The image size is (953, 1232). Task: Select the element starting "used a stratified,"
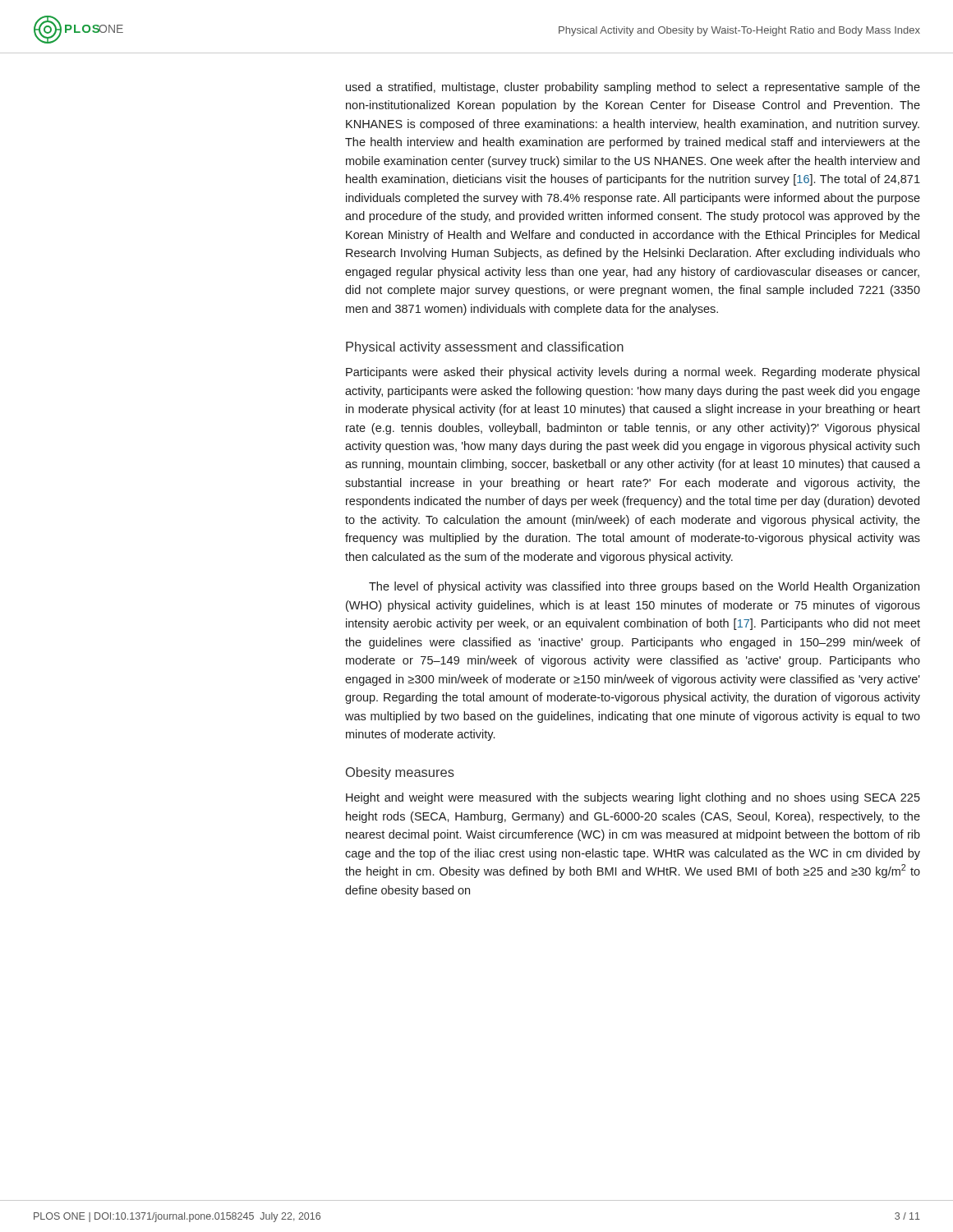(x=633, y=198)
